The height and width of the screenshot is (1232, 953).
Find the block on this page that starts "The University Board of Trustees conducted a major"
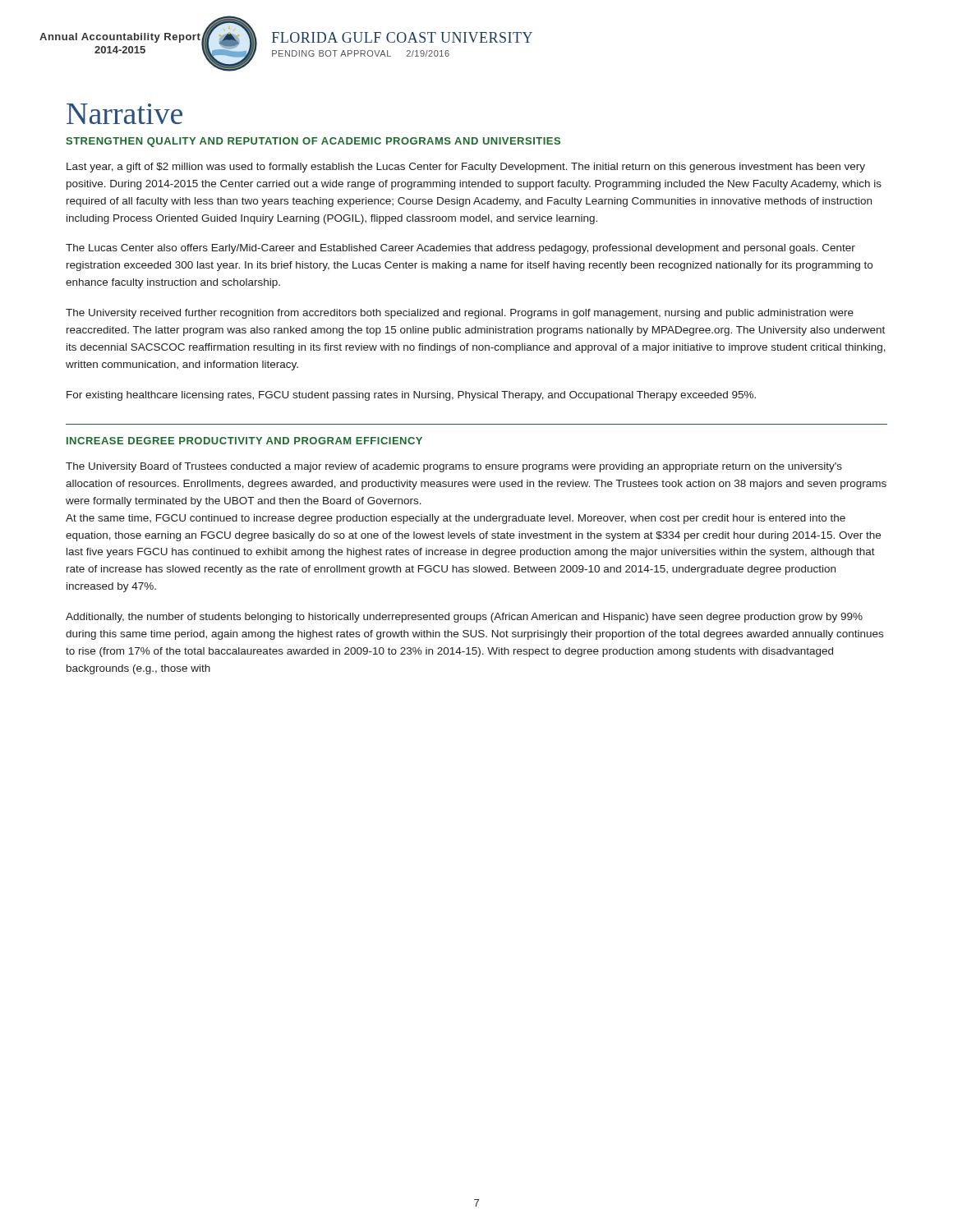point(476,526)
